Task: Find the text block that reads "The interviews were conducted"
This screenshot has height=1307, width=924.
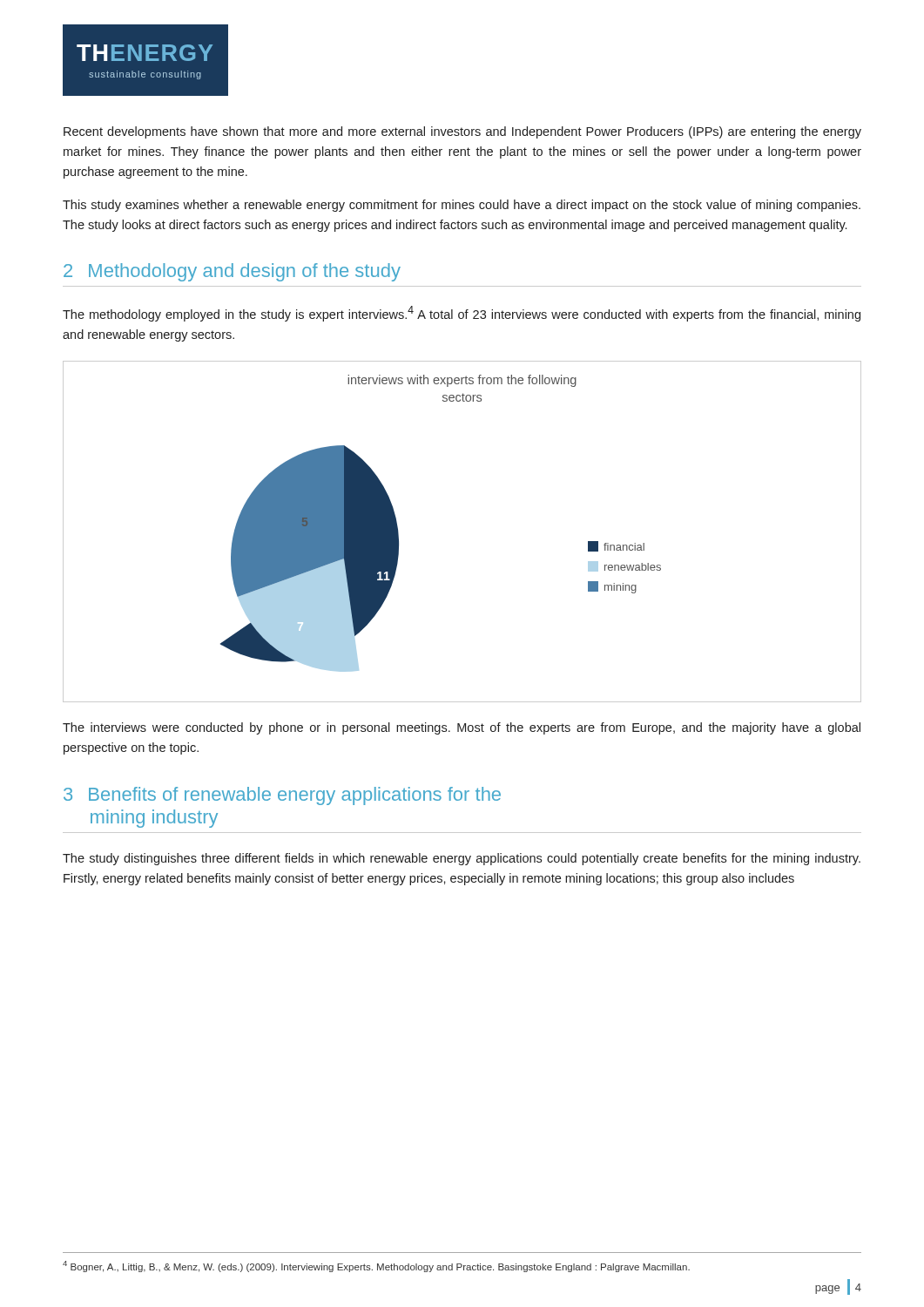Action: coord(462,738)
